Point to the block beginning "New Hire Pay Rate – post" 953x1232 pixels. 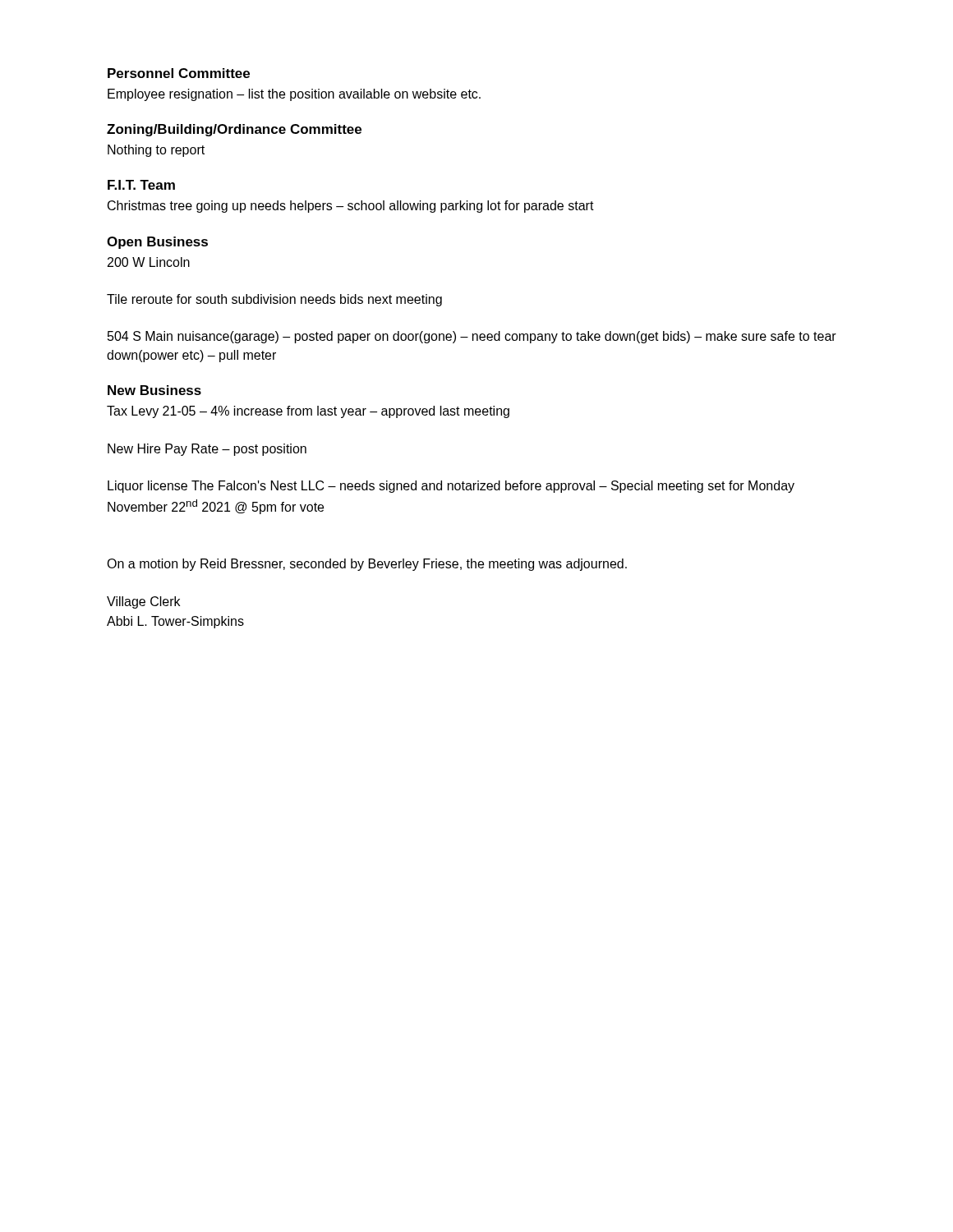[207, 448]
